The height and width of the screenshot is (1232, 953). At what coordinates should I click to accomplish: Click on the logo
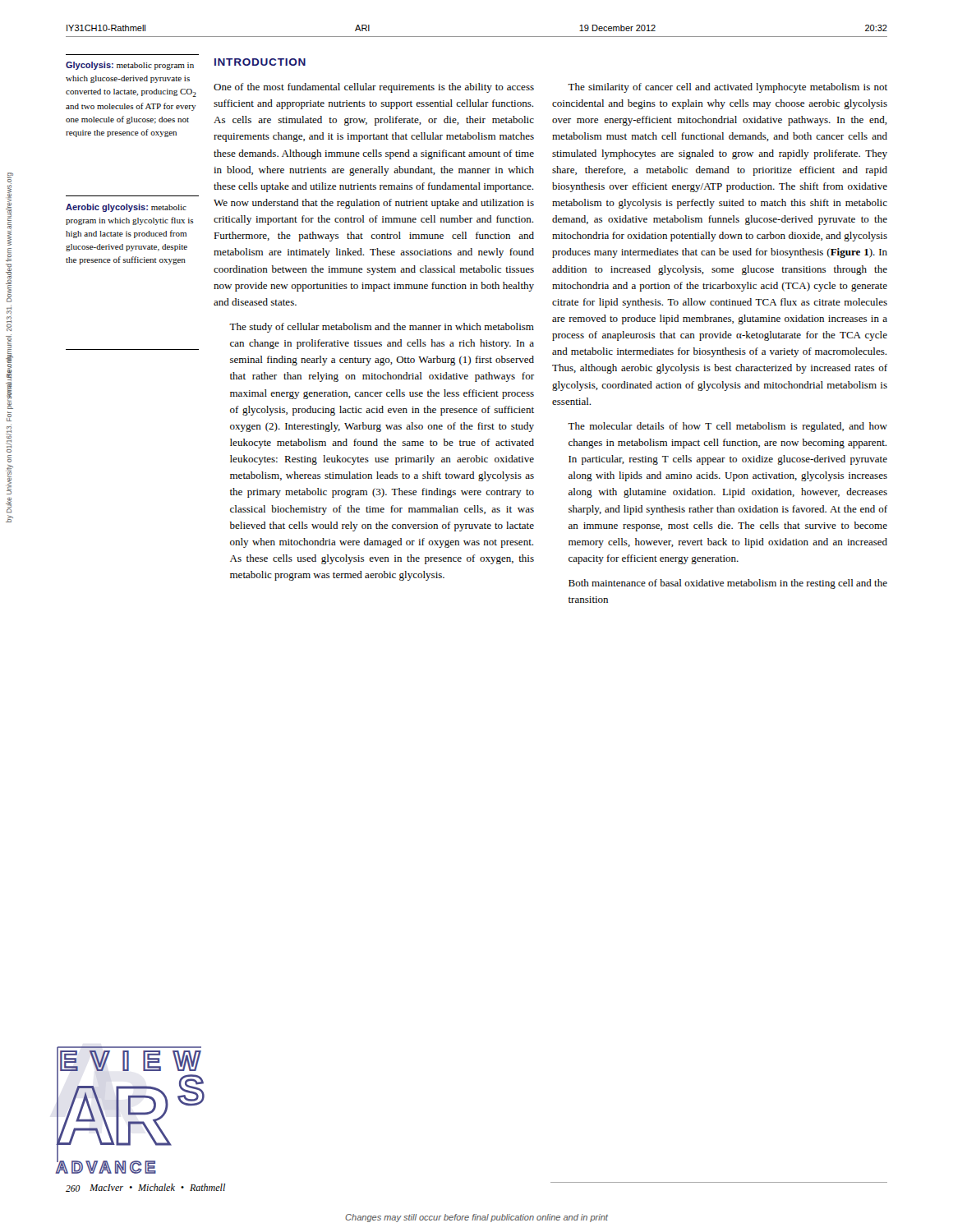tap(129, 1086)
